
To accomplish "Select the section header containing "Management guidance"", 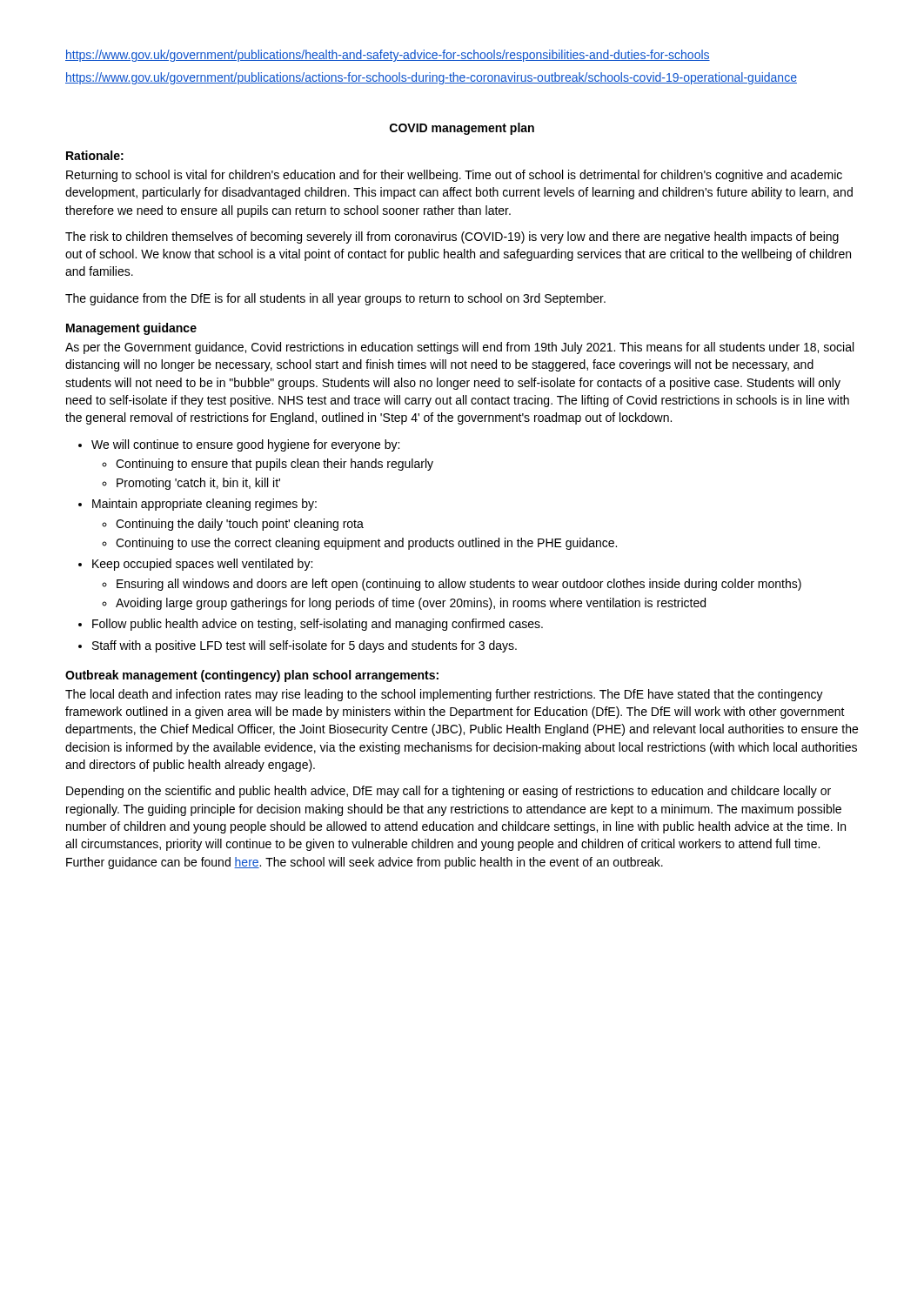I will [x=131, y=328].
